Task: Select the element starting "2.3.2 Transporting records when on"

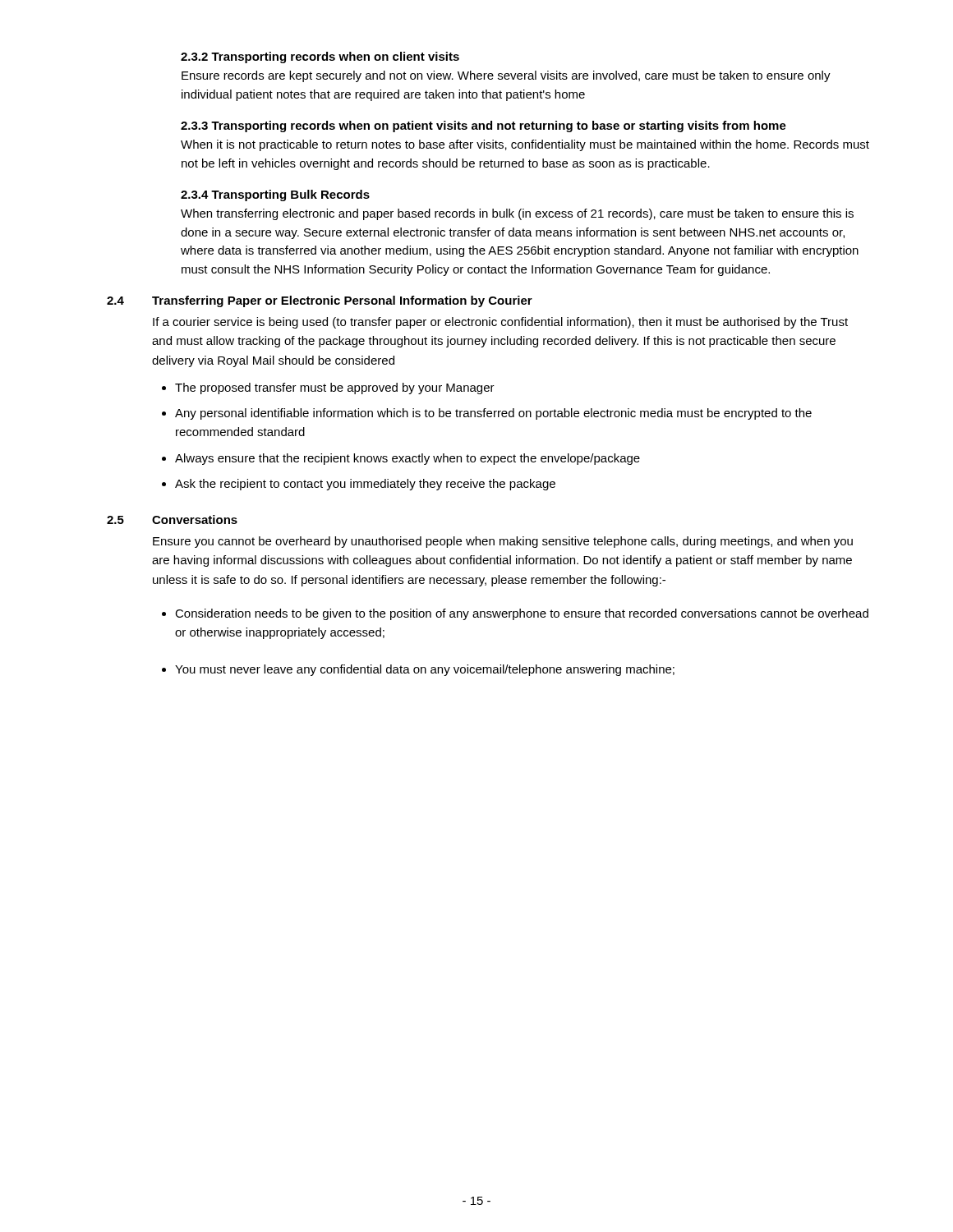Action: tap(320, 56)
